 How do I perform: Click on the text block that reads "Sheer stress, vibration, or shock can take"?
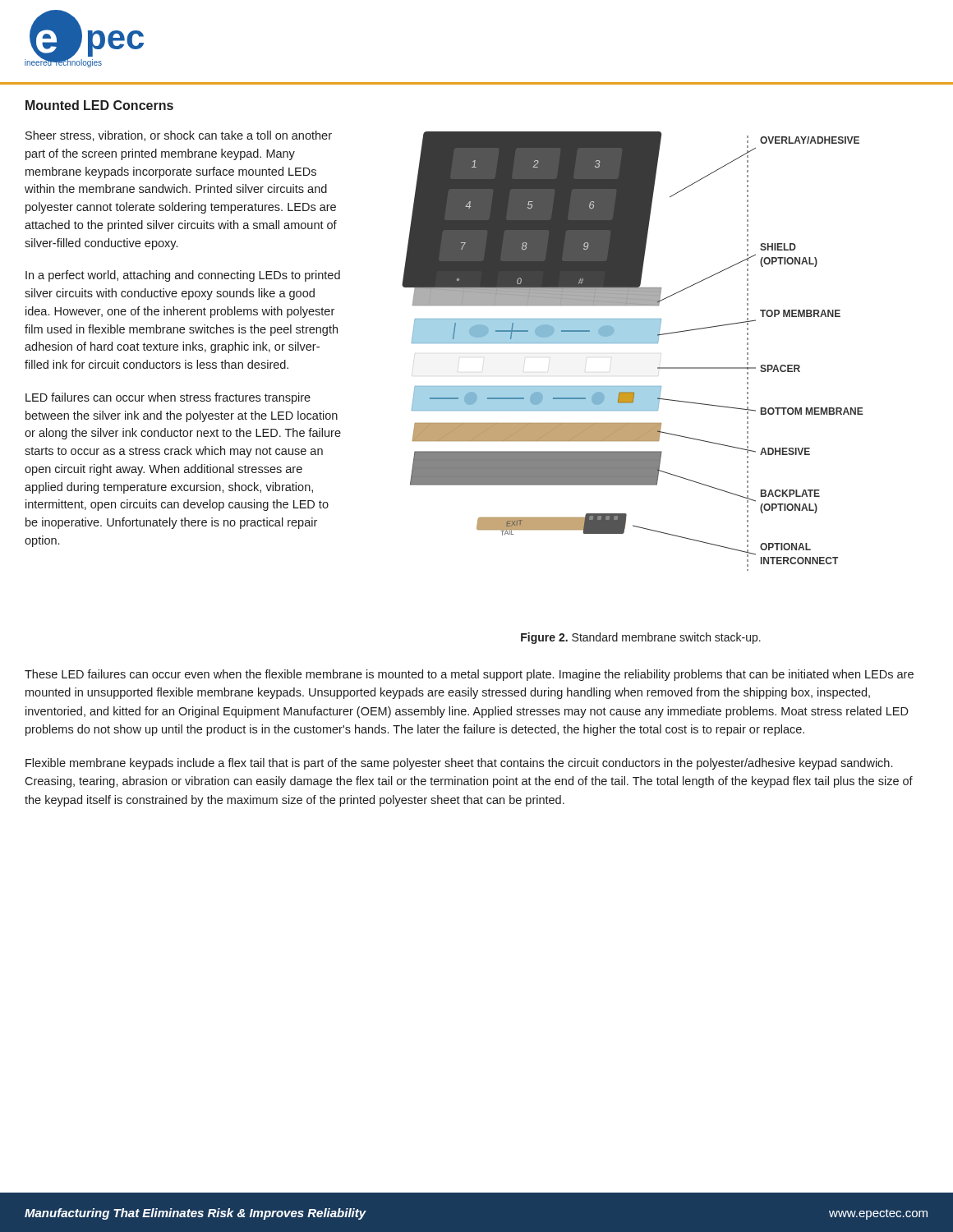click(183, 190)
